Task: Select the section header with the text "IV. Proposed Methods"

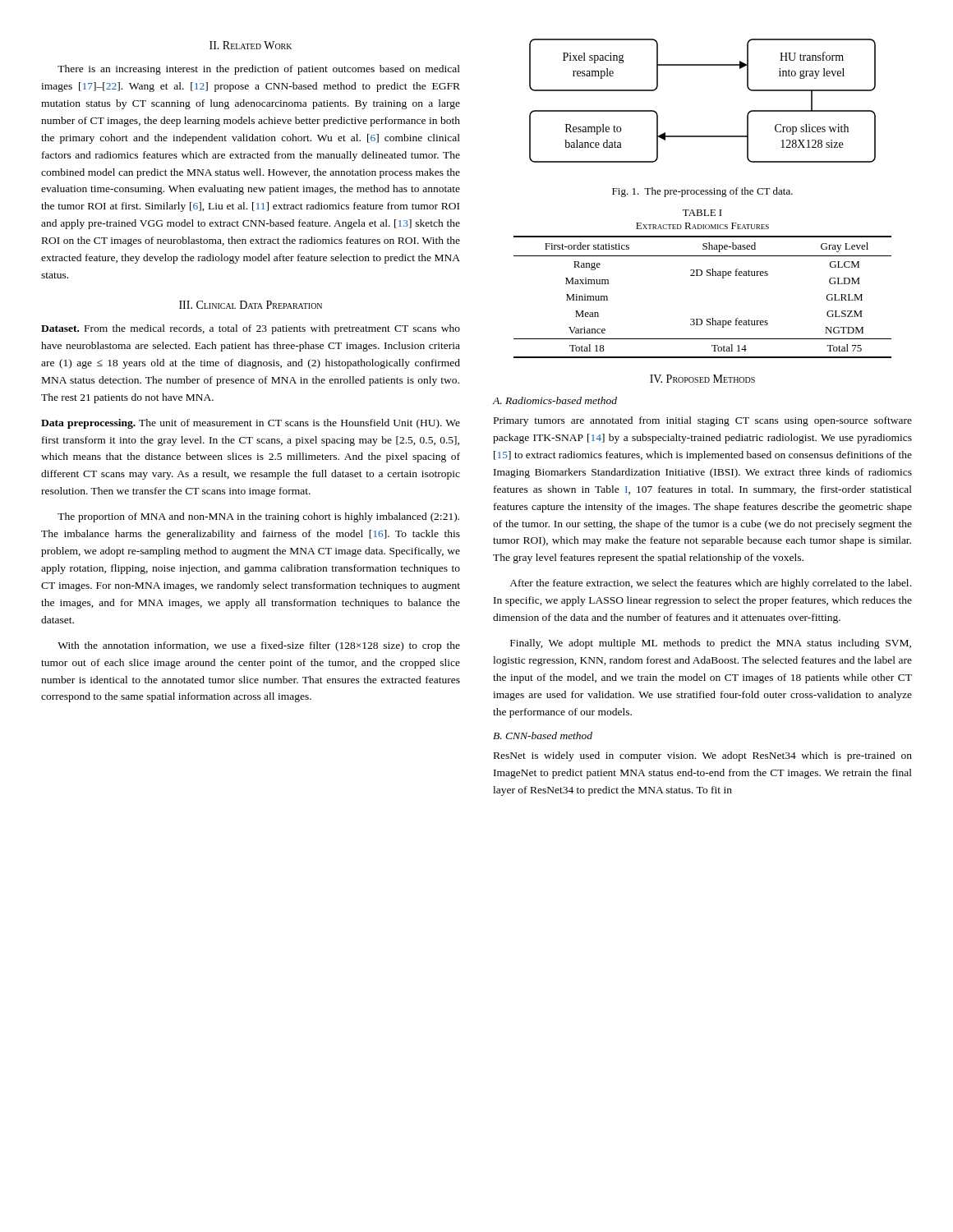Action: (702, 379)
